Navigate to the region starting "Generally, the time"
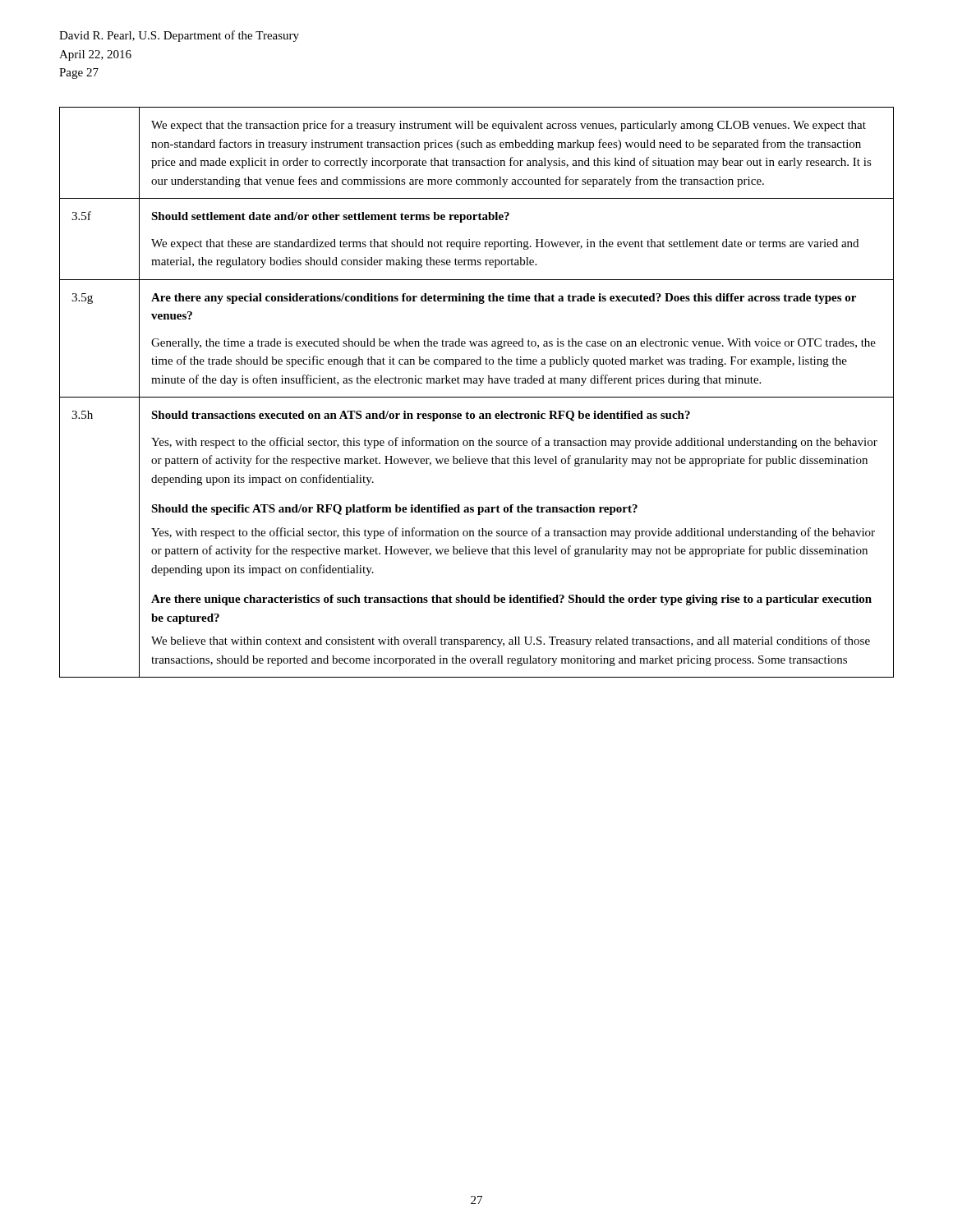Screen dimensions: 1232x953 coord(513,361)
